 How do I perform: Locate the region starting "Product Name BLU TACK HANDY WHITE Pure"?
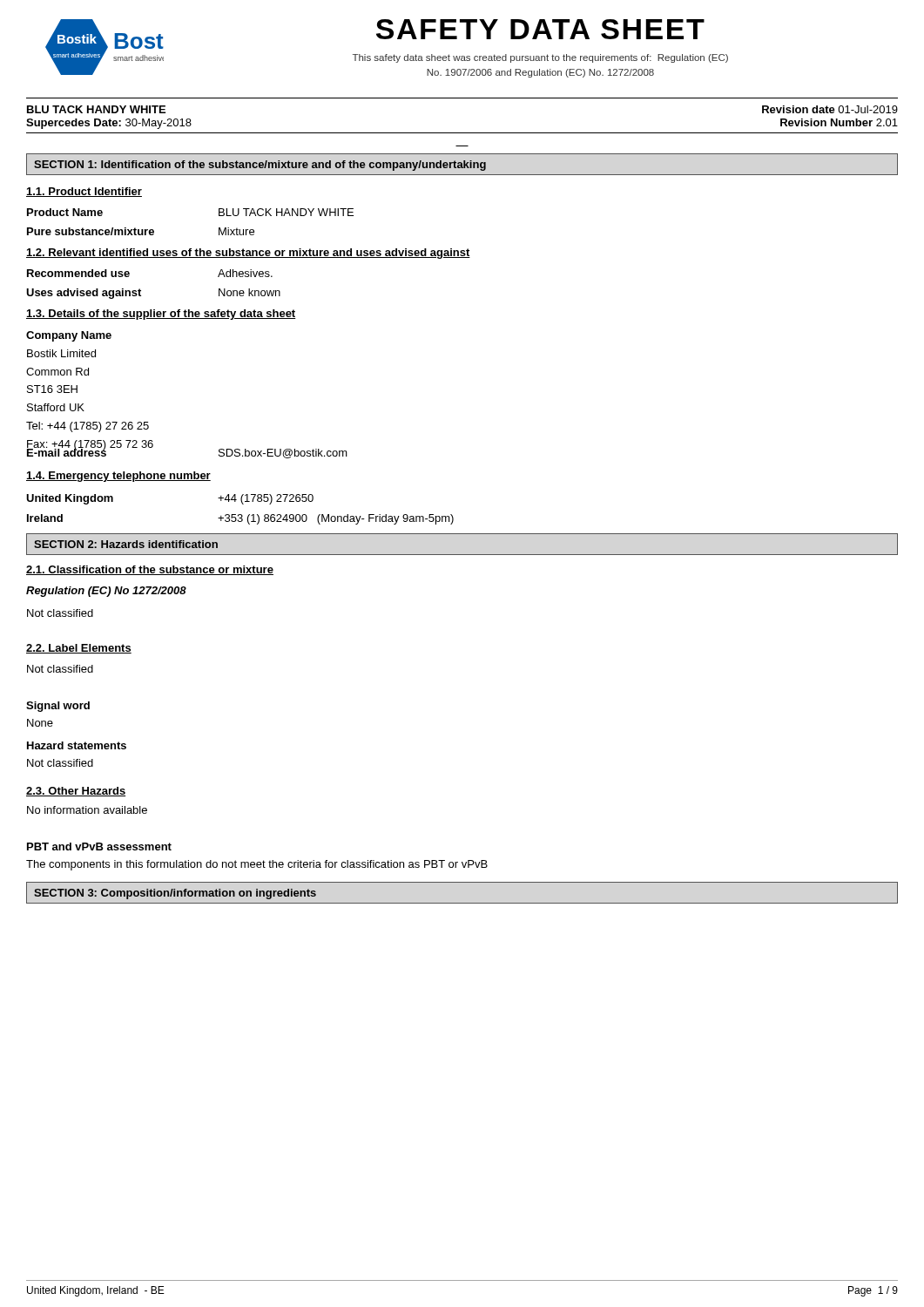(x=67, y=212)
